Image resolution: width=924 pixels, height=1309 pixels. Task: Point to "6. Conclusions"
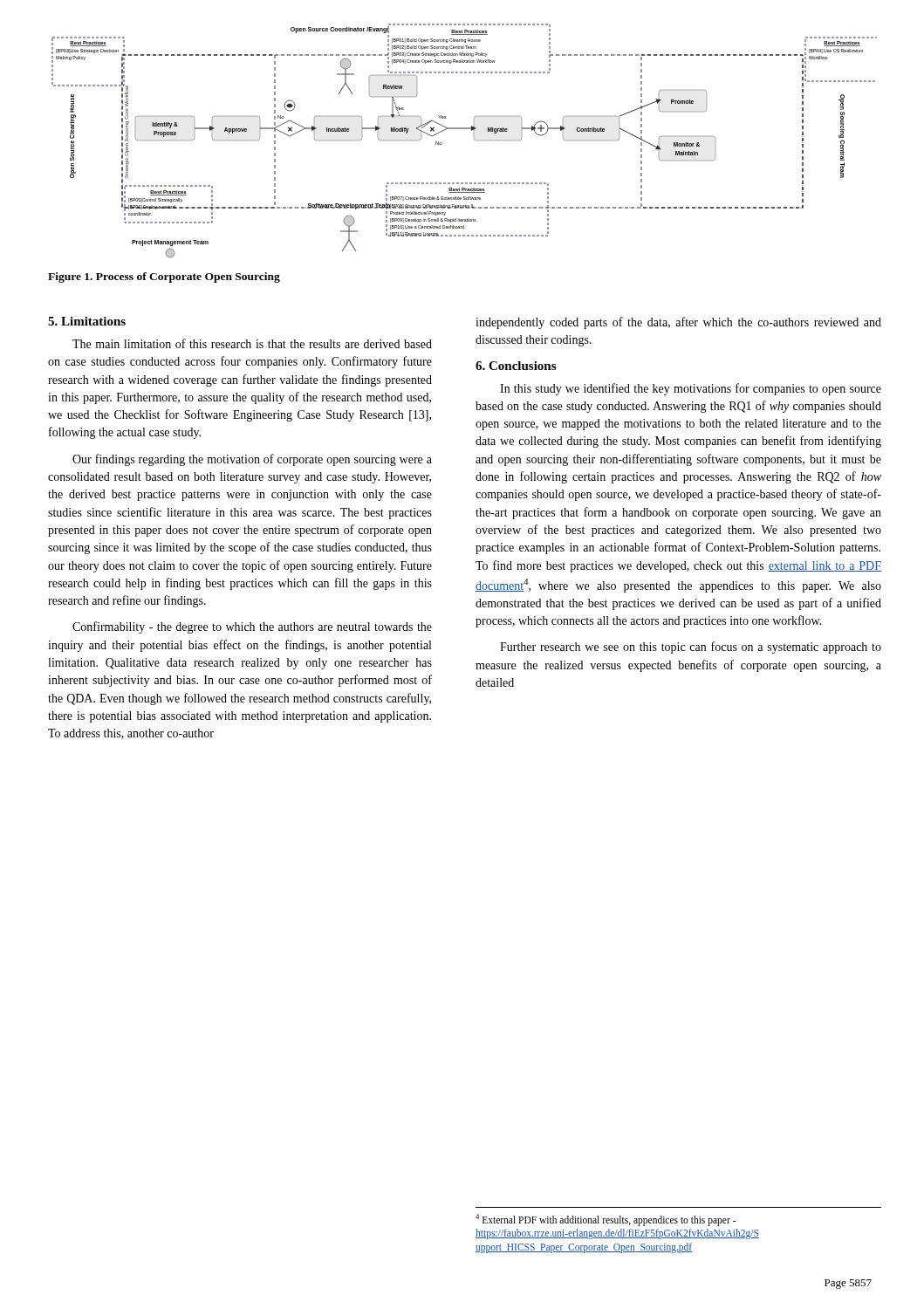516,366
